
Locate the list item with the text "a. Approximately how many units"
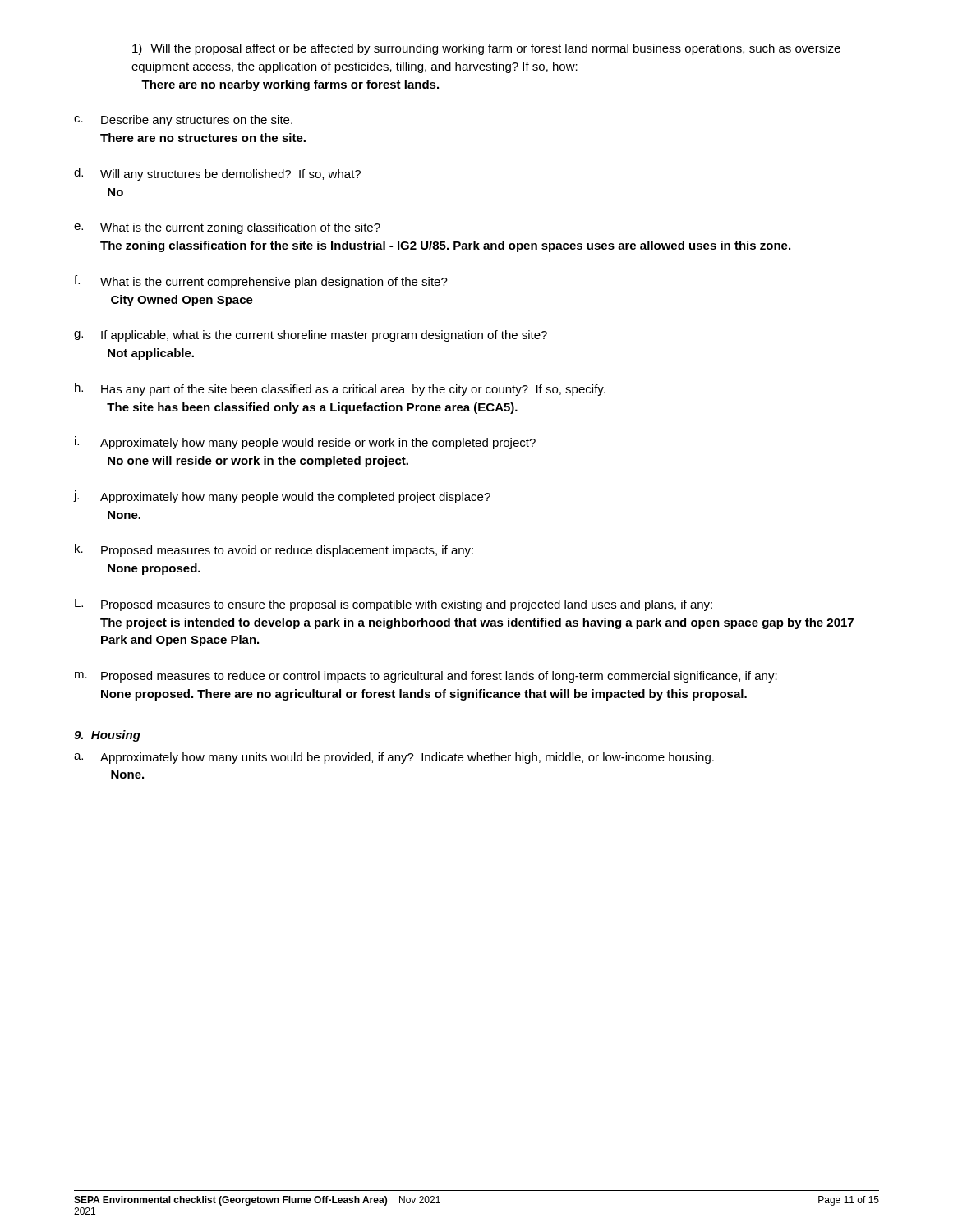click(476, 766)
